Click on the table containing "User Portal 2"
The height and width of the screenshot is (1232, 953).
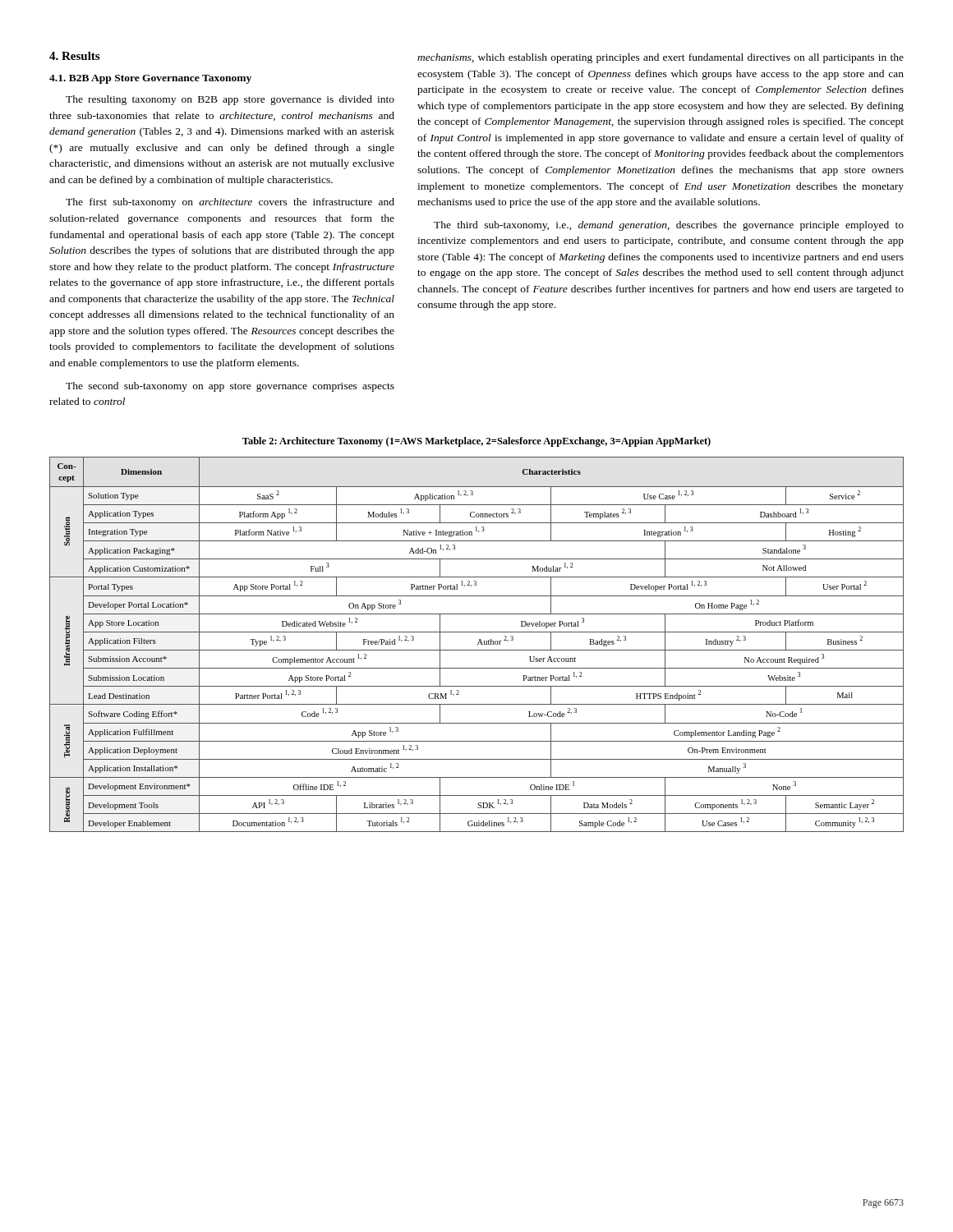[476, 645]
